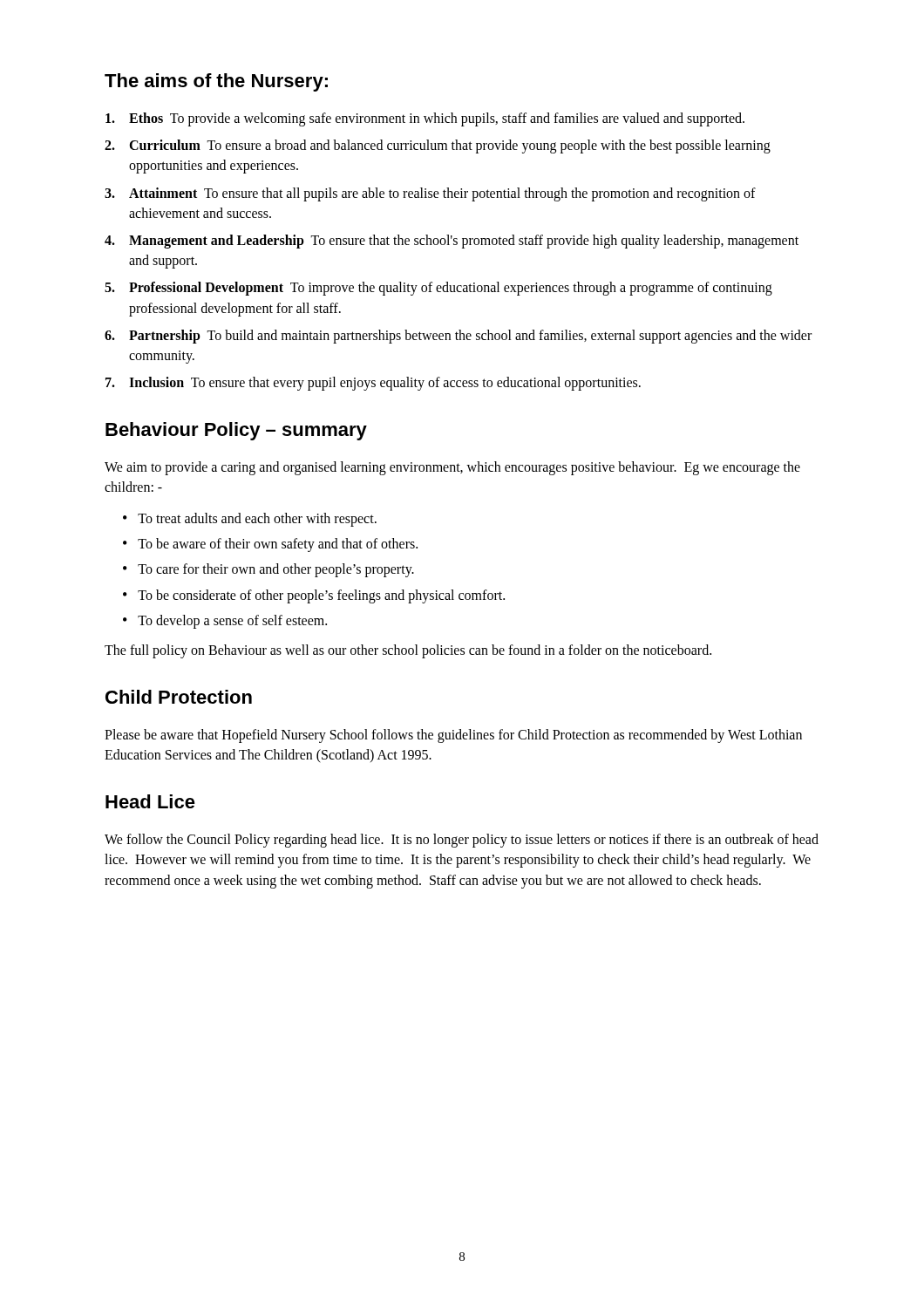Image resolution: width=924 pixels, height=1308 pixels.
Task: Select the list item that says "2. Curriculum To ensure a broad"
Action: 462,156
